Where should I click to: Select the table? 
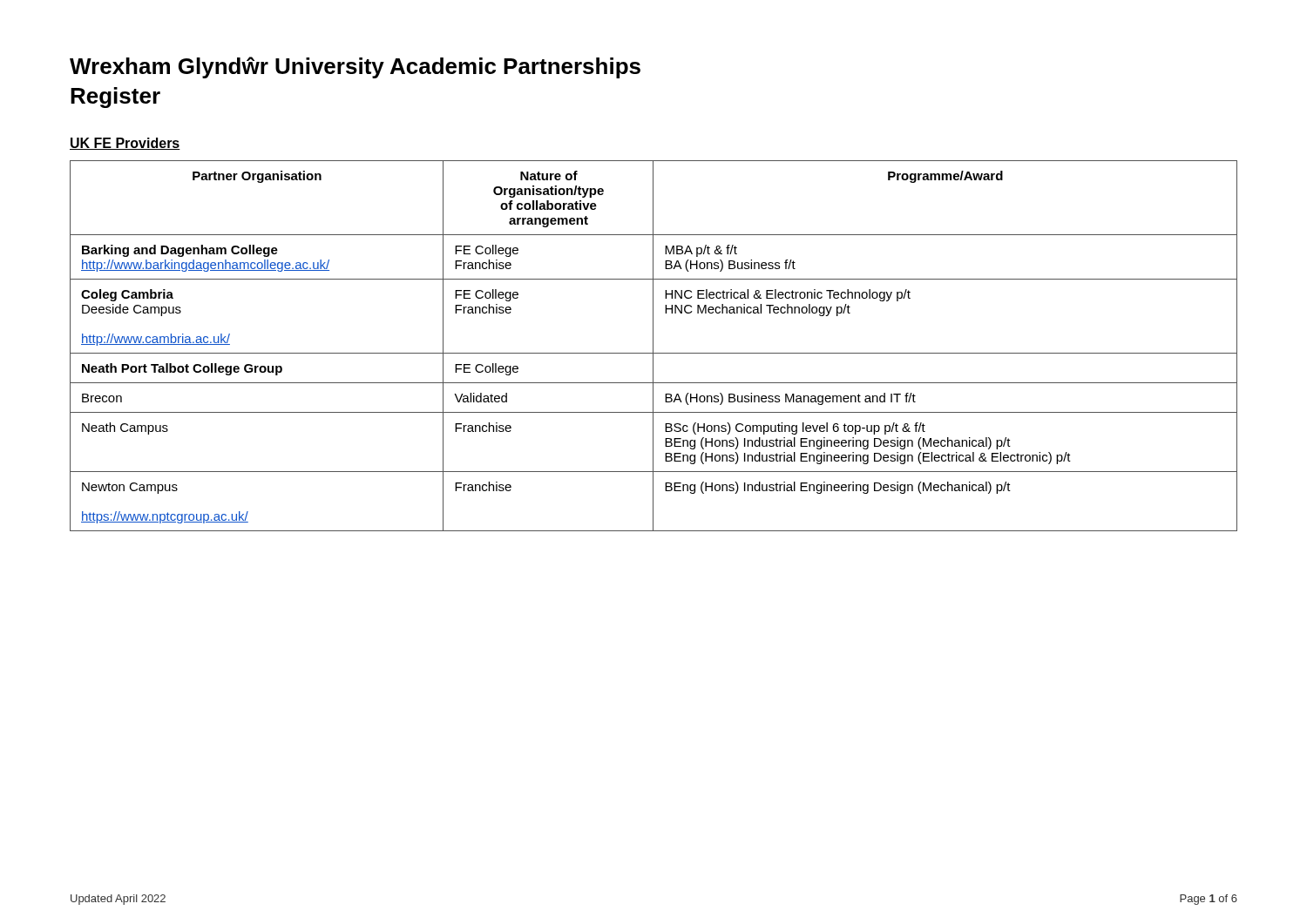point(654,345)
